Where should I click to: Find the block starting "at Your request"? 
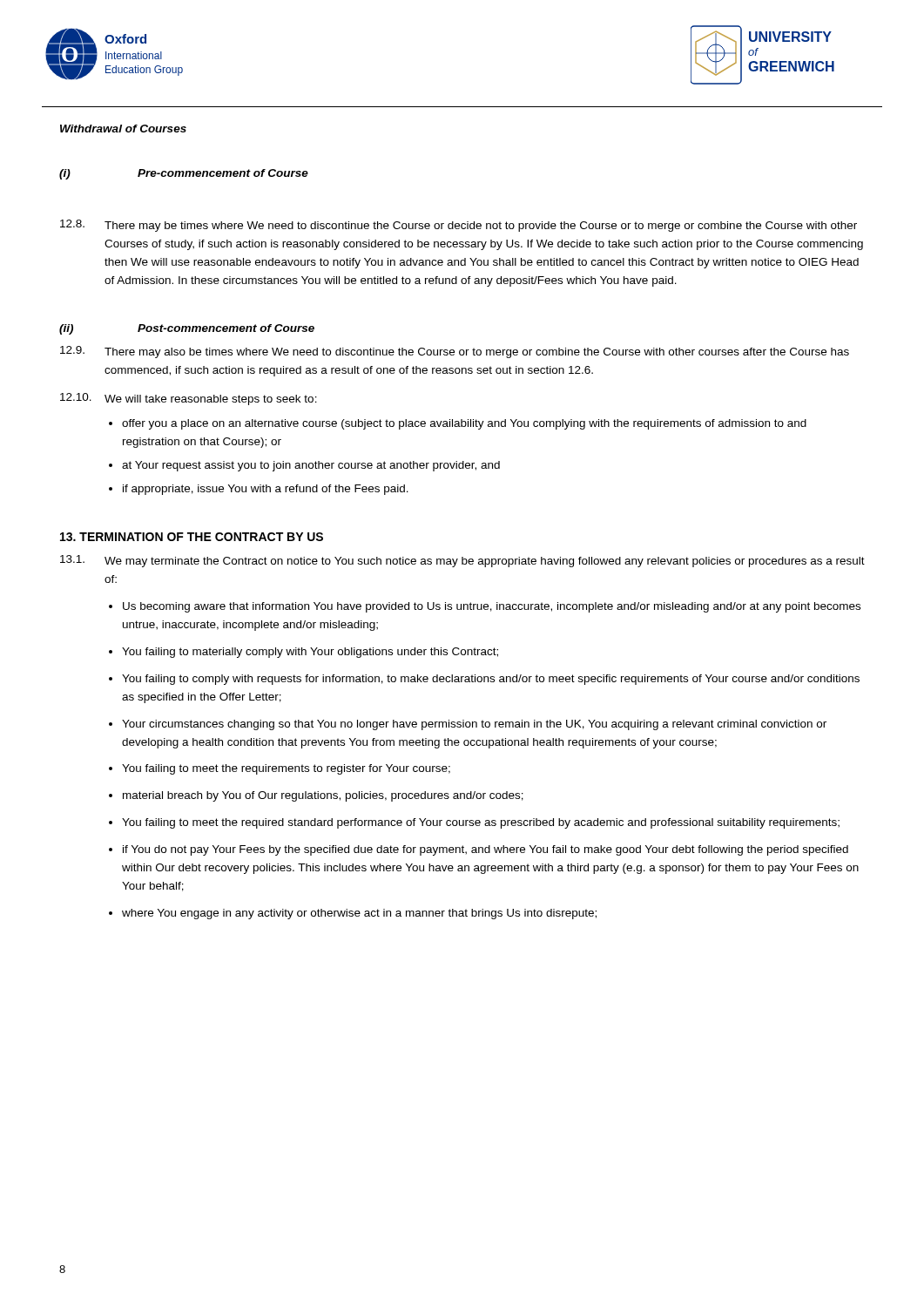pos(311,465)
